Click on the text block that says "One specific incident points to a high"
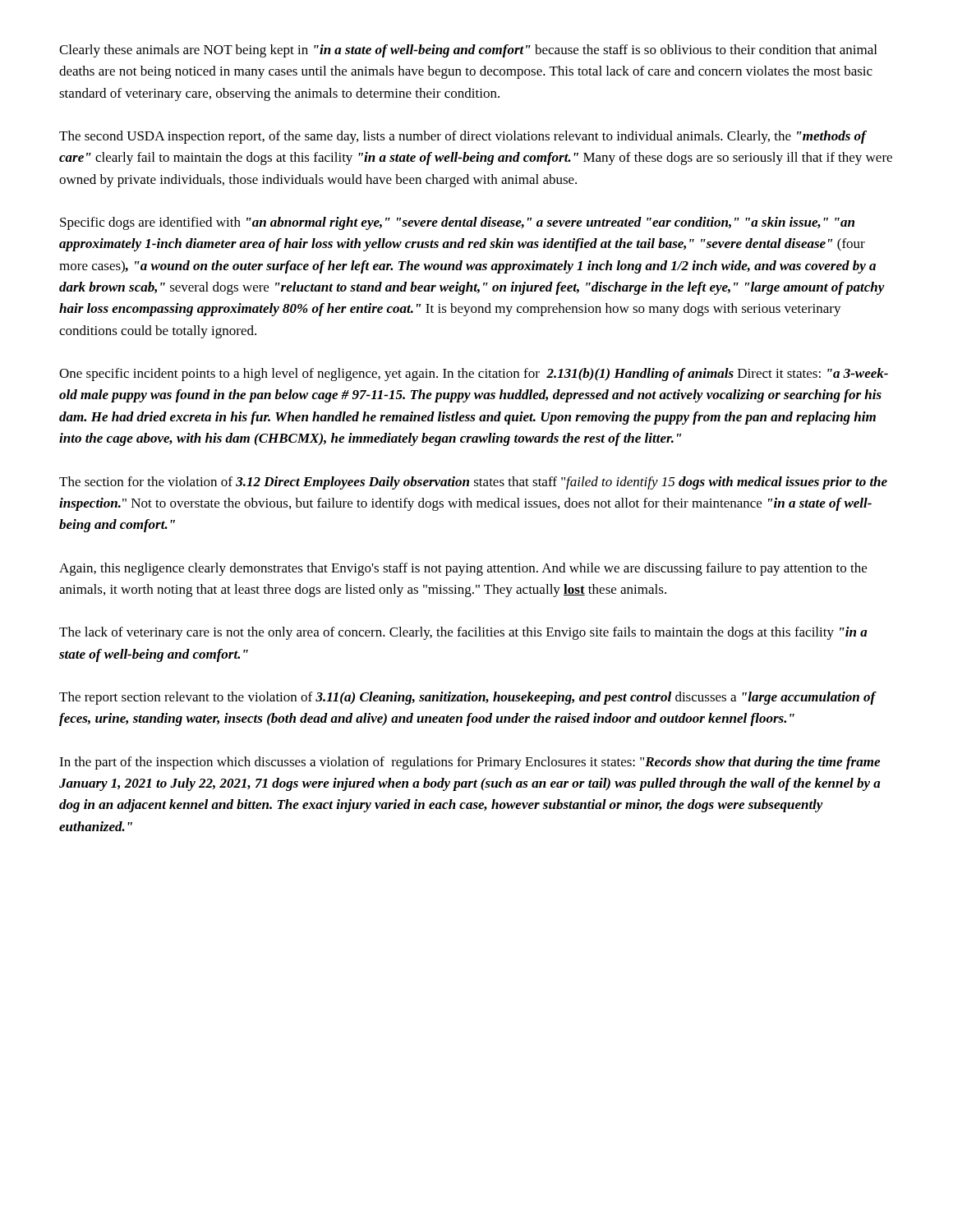 (x=474, y=406)
